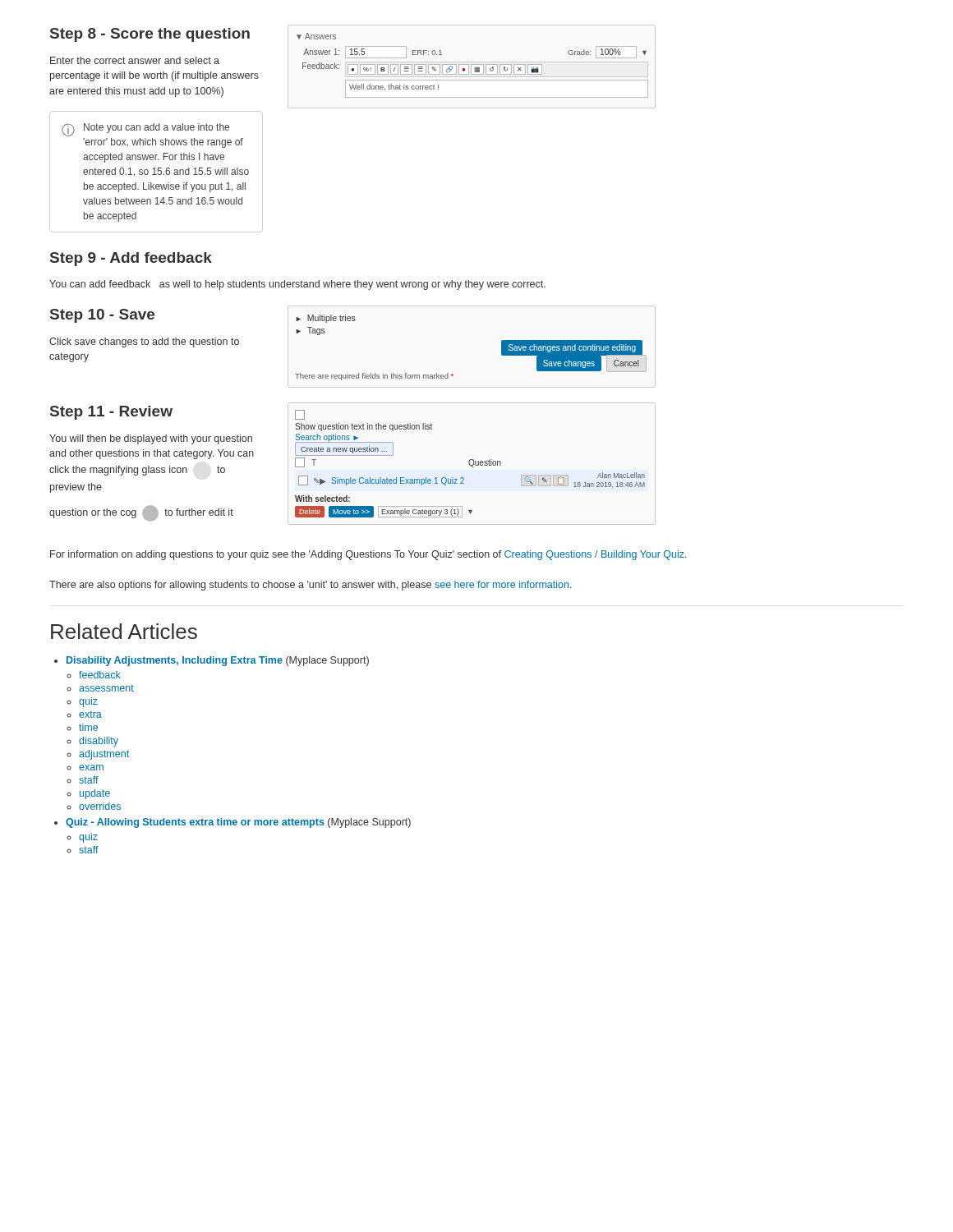The height and width of the screenshot is (1232, 953).
Task: Locate the text block with the text "You can add"
Action: 476,285
